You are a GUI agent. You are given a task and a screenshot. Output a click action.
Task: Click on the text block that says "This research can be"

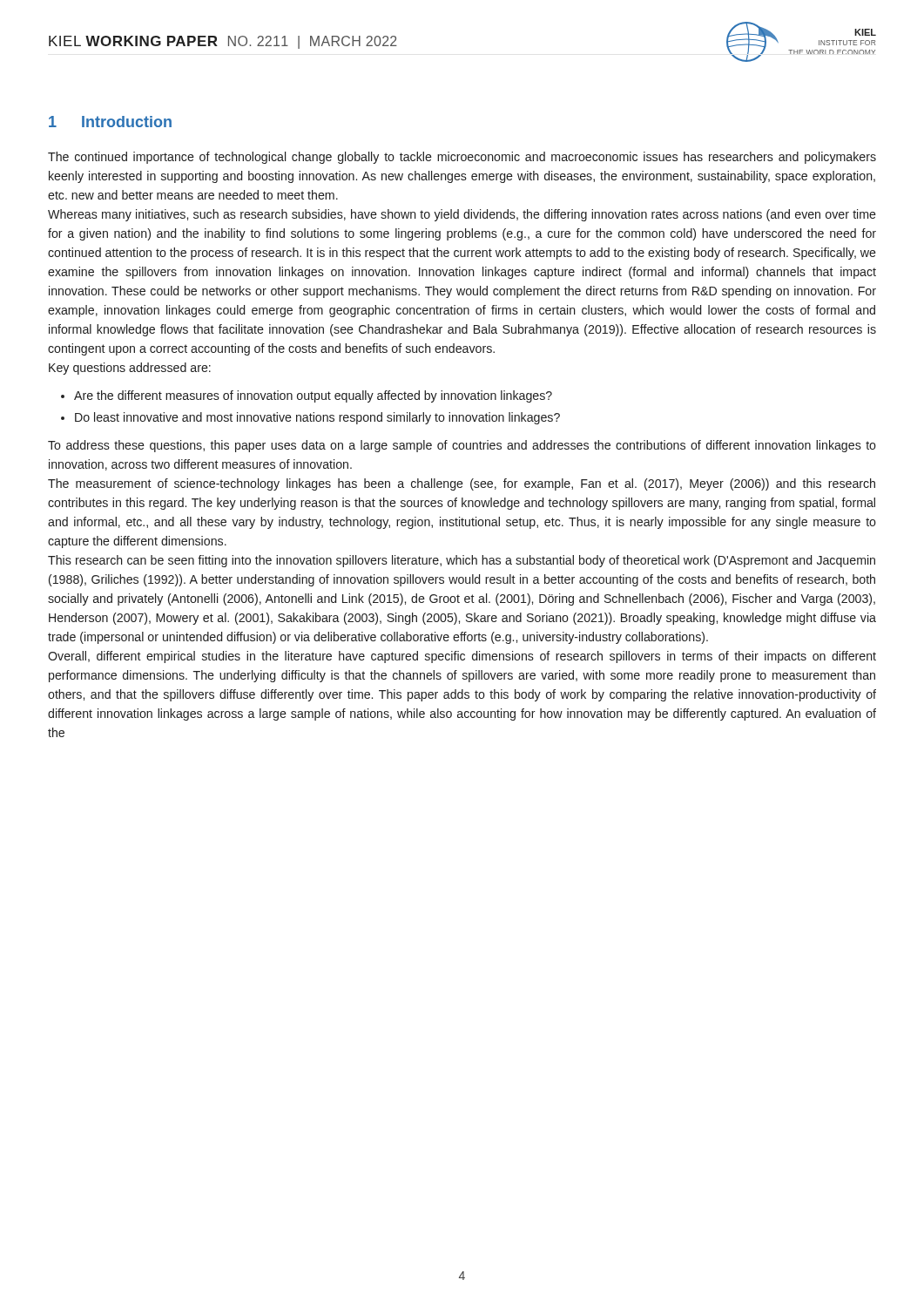click(462, 599)
